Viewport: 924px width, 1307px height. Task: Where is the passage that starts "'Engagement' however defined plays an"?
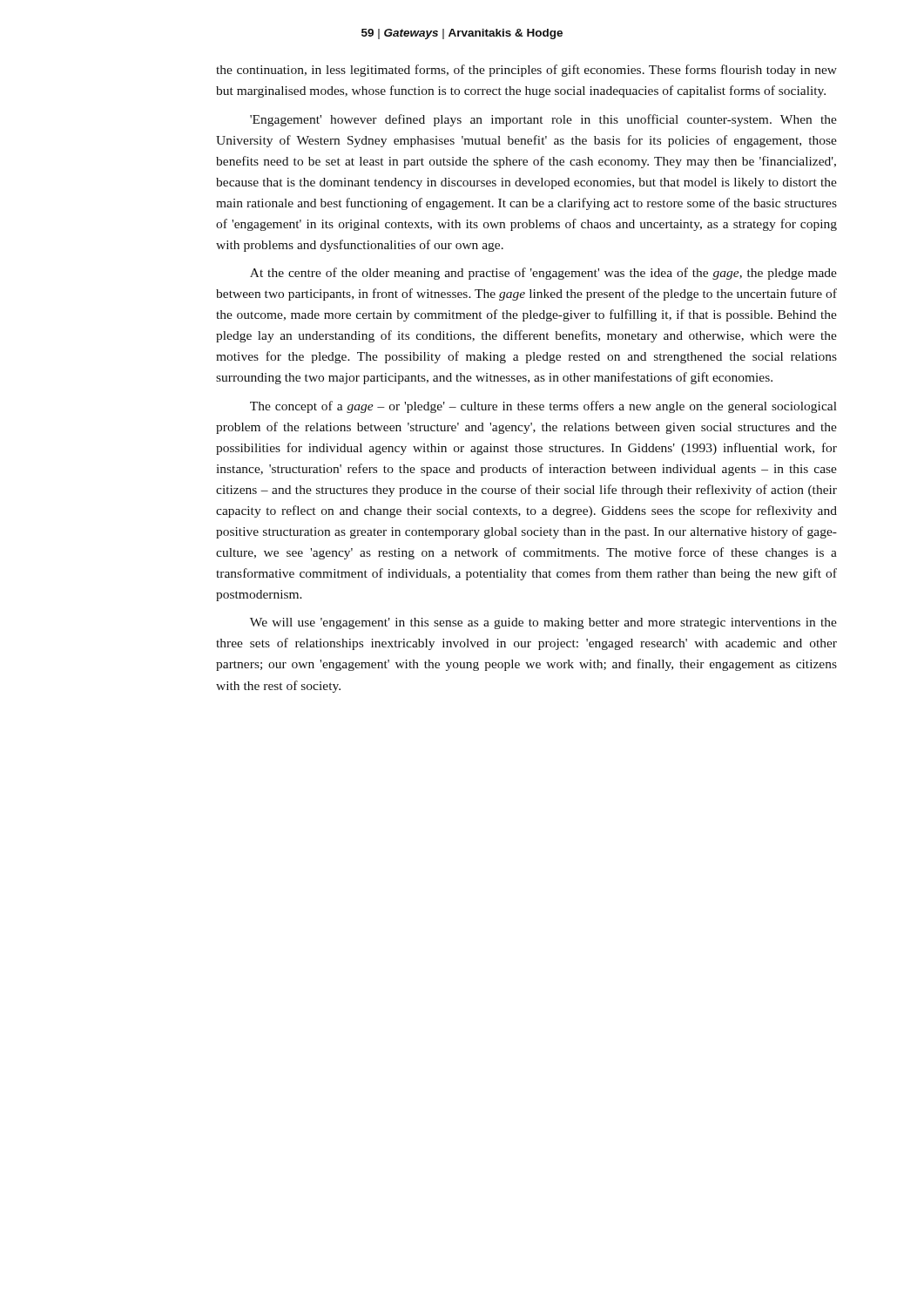point(526,182)
